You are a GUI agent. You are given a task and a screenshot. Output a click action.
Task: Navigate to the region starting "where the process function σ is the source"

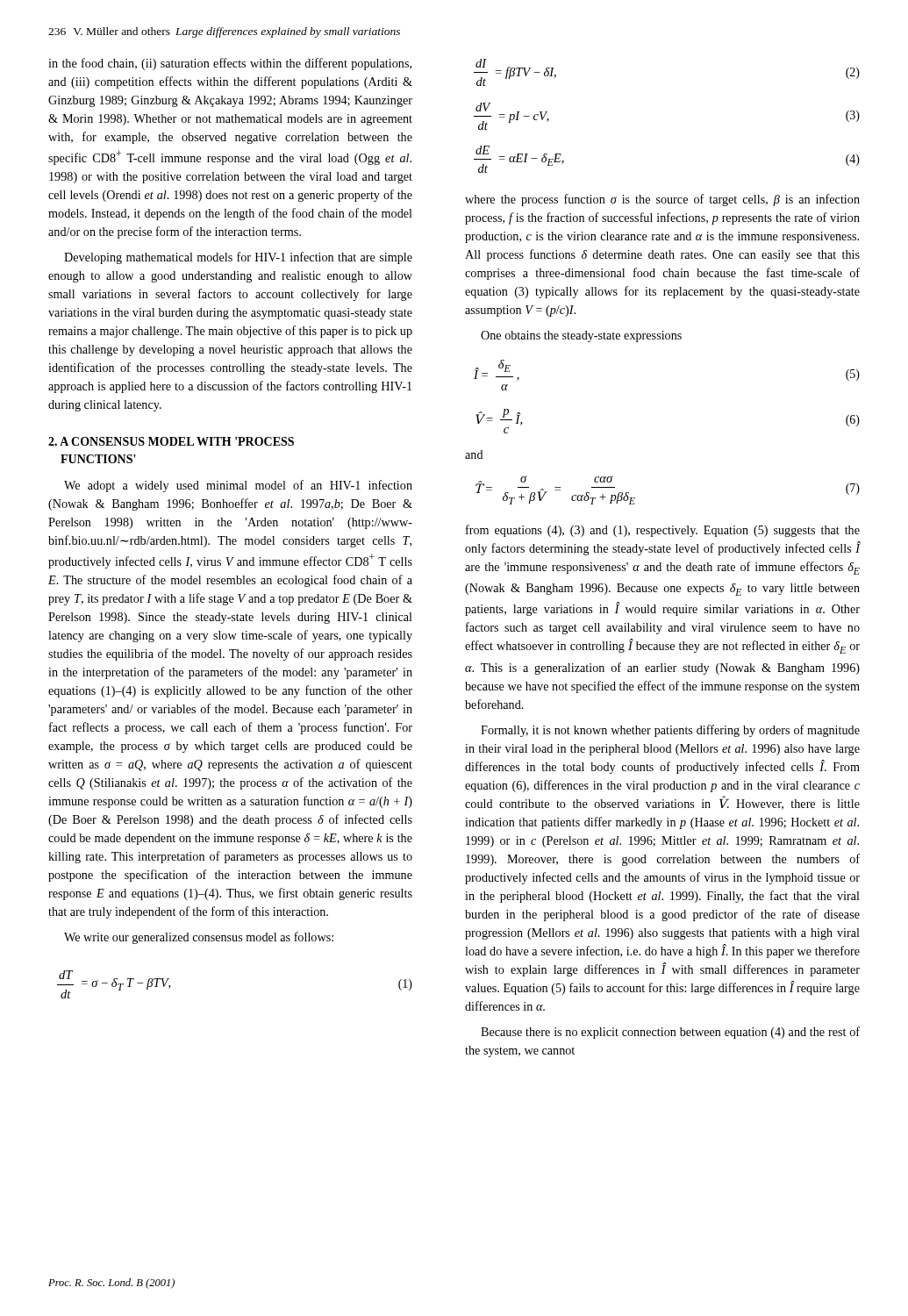662,255
